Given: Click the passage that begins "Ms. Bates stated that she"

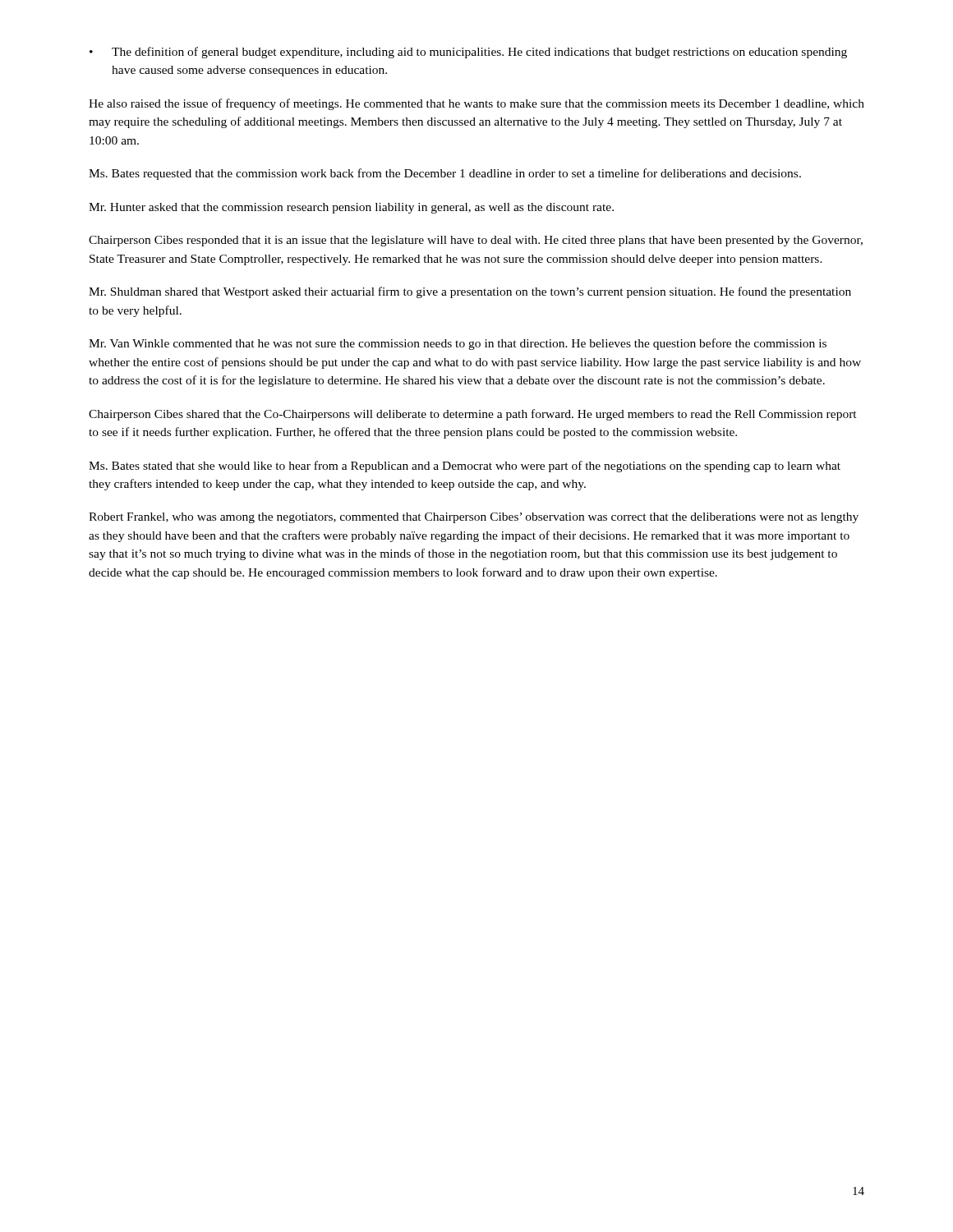Looking at the screenshot, I should click(x=465, y=474).
